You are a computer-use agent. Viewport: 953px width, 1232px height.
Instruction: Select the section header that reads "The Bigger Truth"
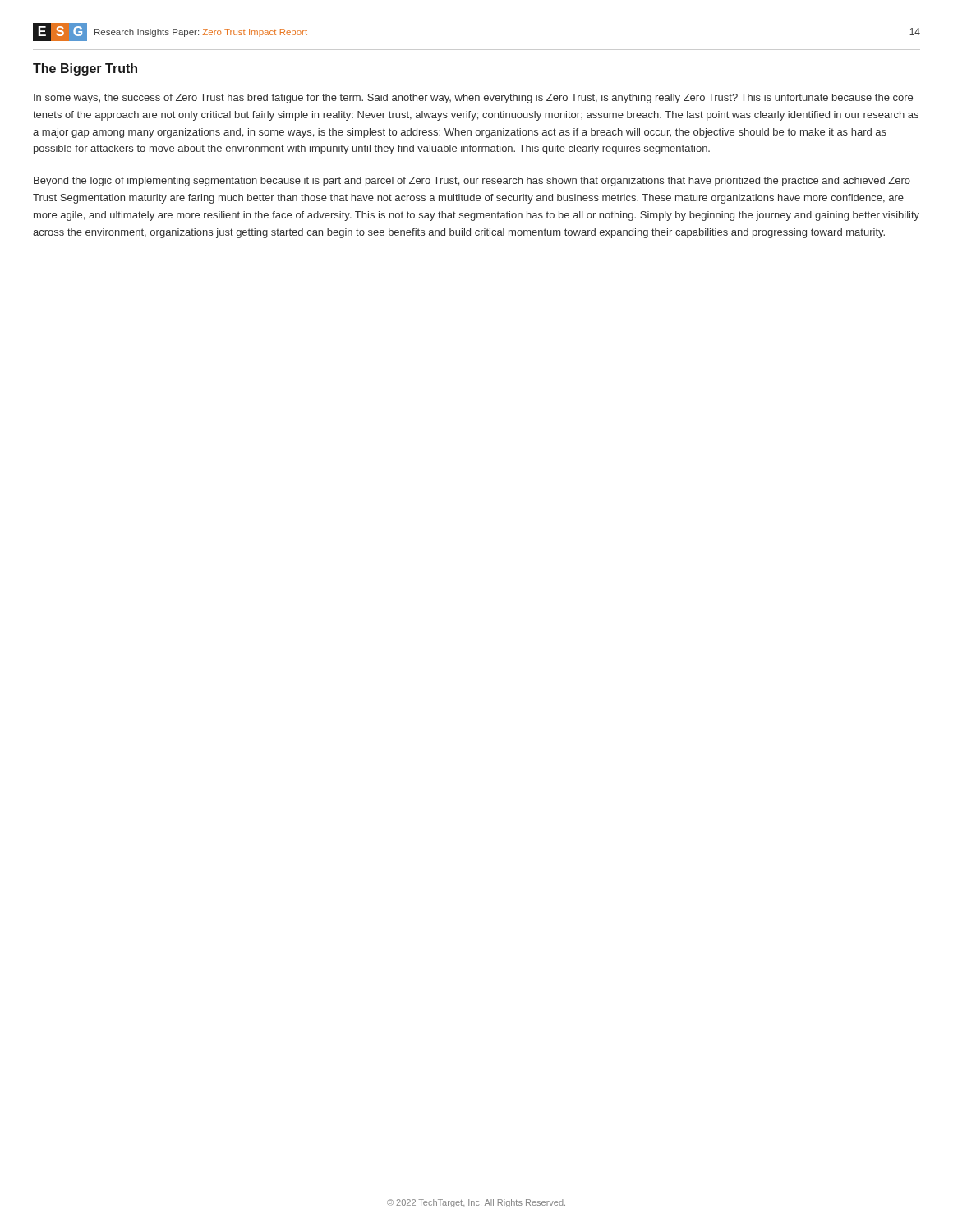click(x=85, y=69)
